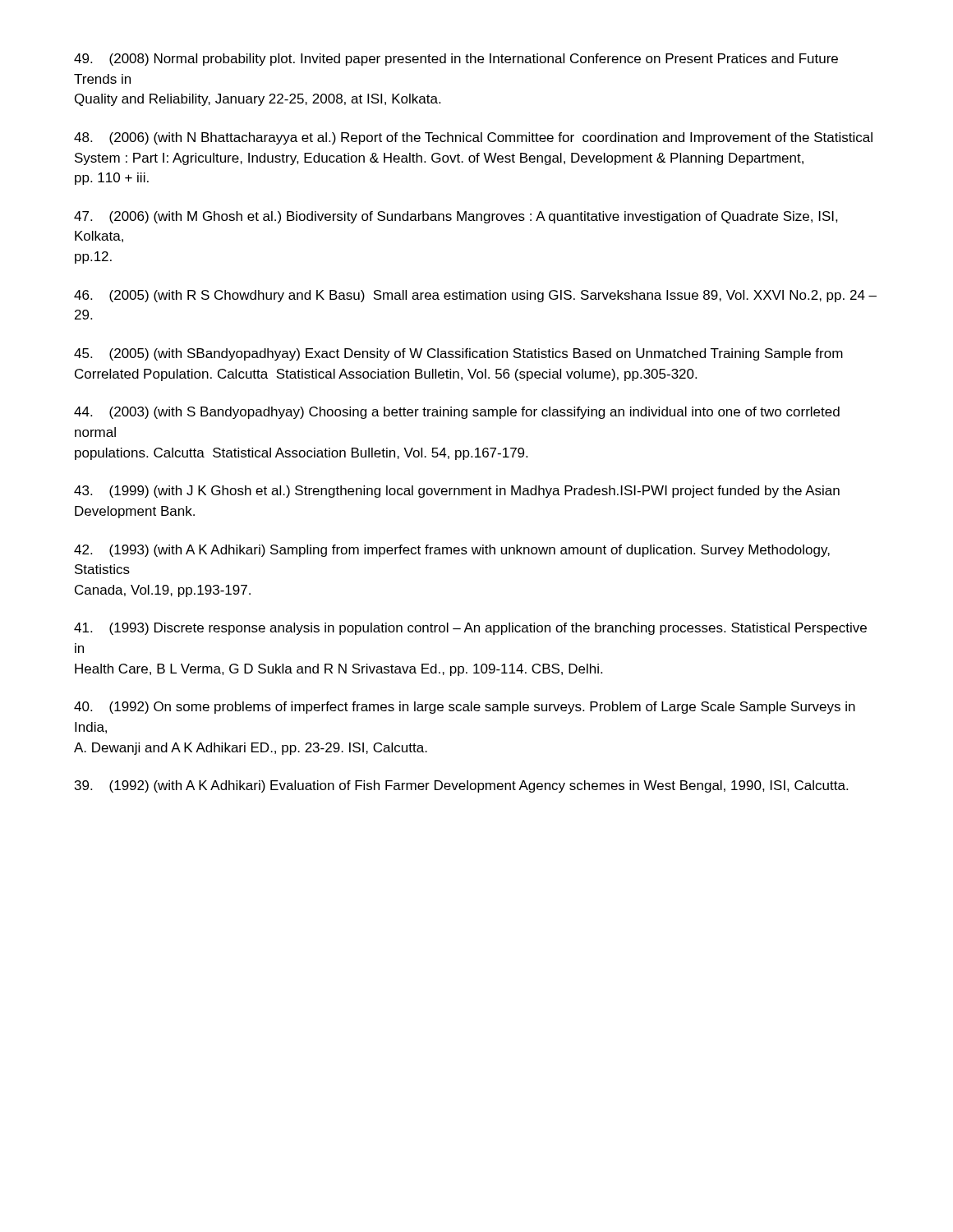Find the block on this page that starts "39. (1992) (with"
The image size is (953, 1232).
(476, 787)
